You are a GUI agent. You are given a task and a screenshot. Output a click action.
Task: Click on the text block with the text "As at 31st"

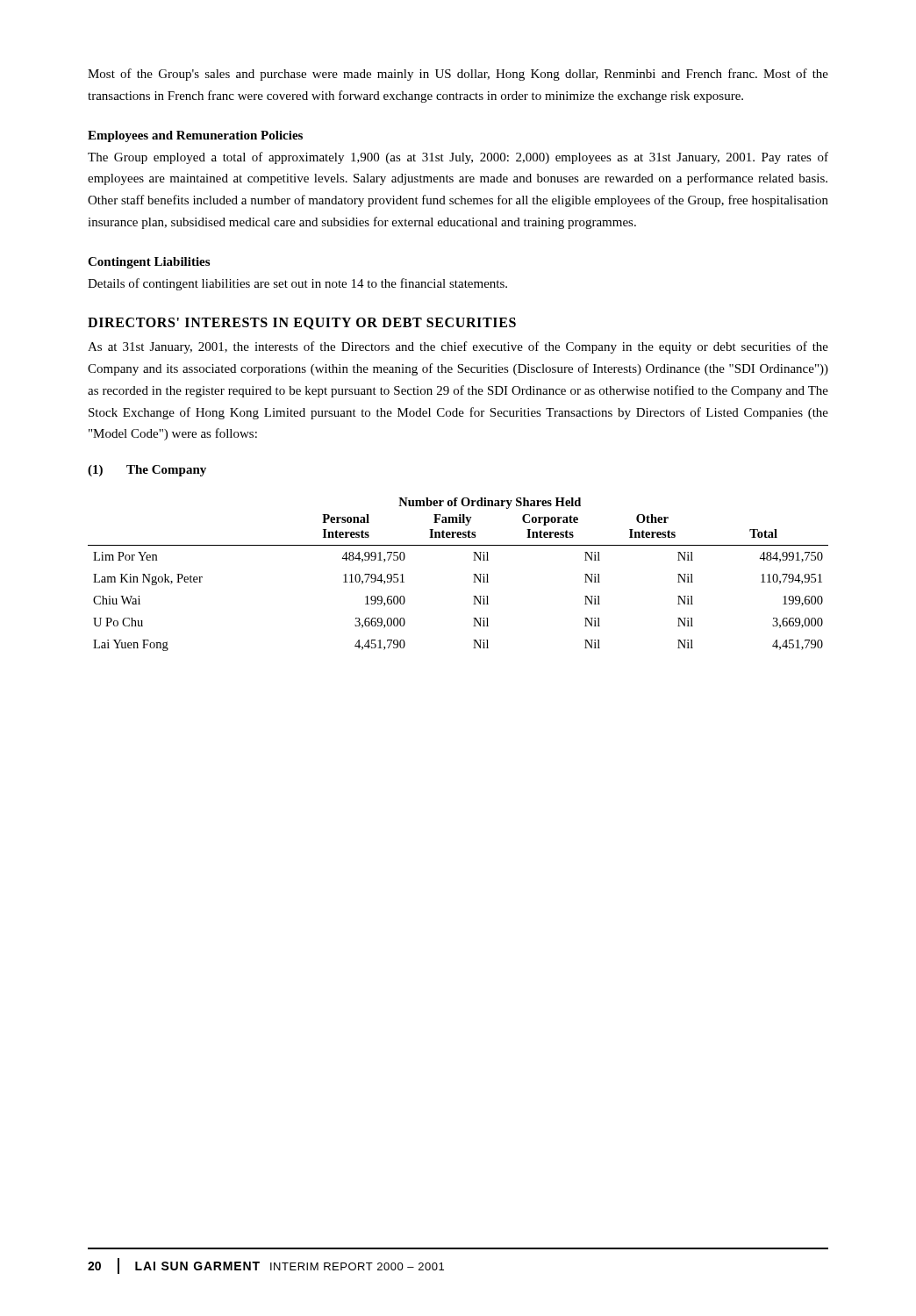point(458,390)
